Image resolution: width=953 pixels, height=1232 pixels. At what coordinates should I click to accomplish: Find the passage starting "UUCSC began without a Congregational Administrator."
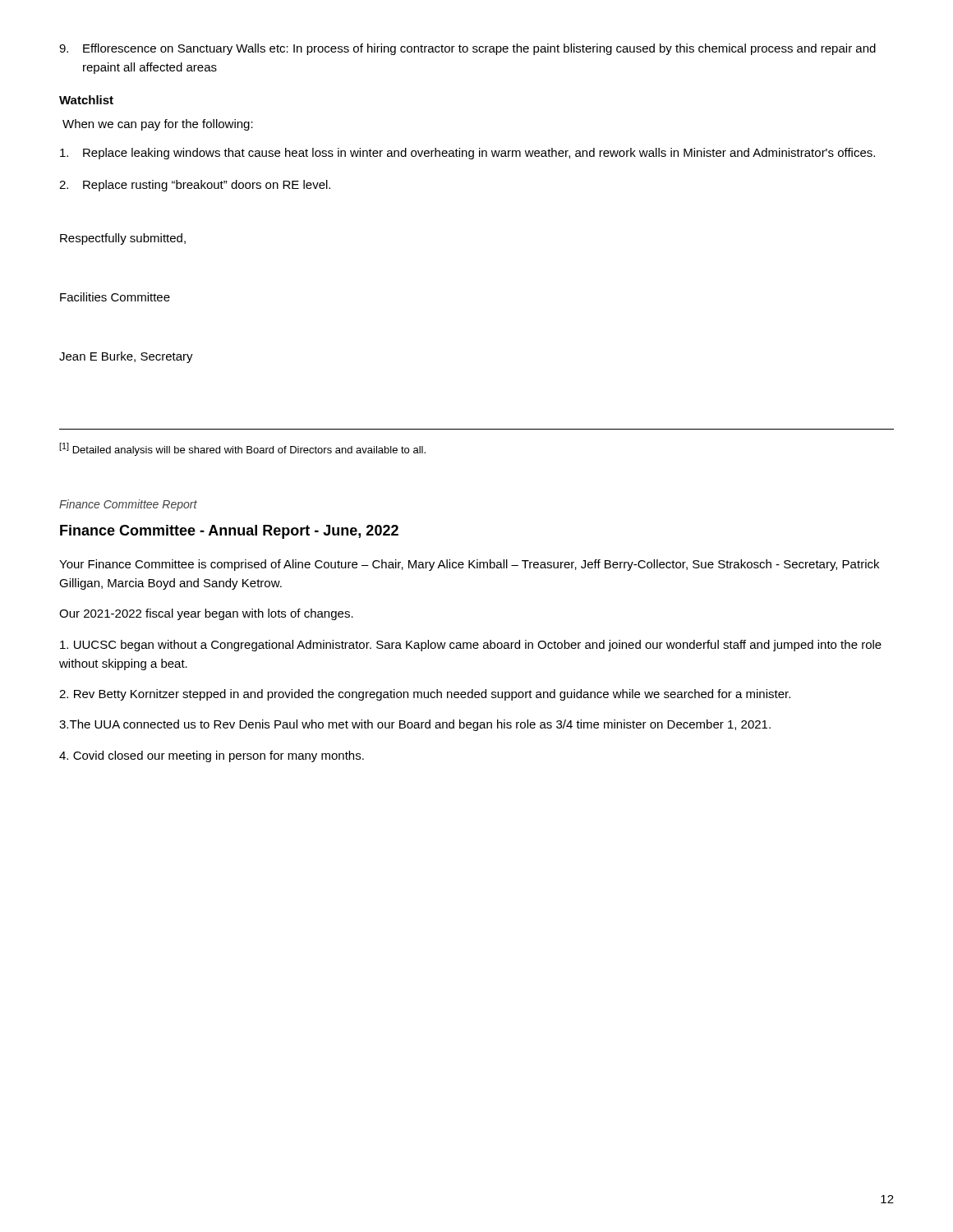pos(470,654)
